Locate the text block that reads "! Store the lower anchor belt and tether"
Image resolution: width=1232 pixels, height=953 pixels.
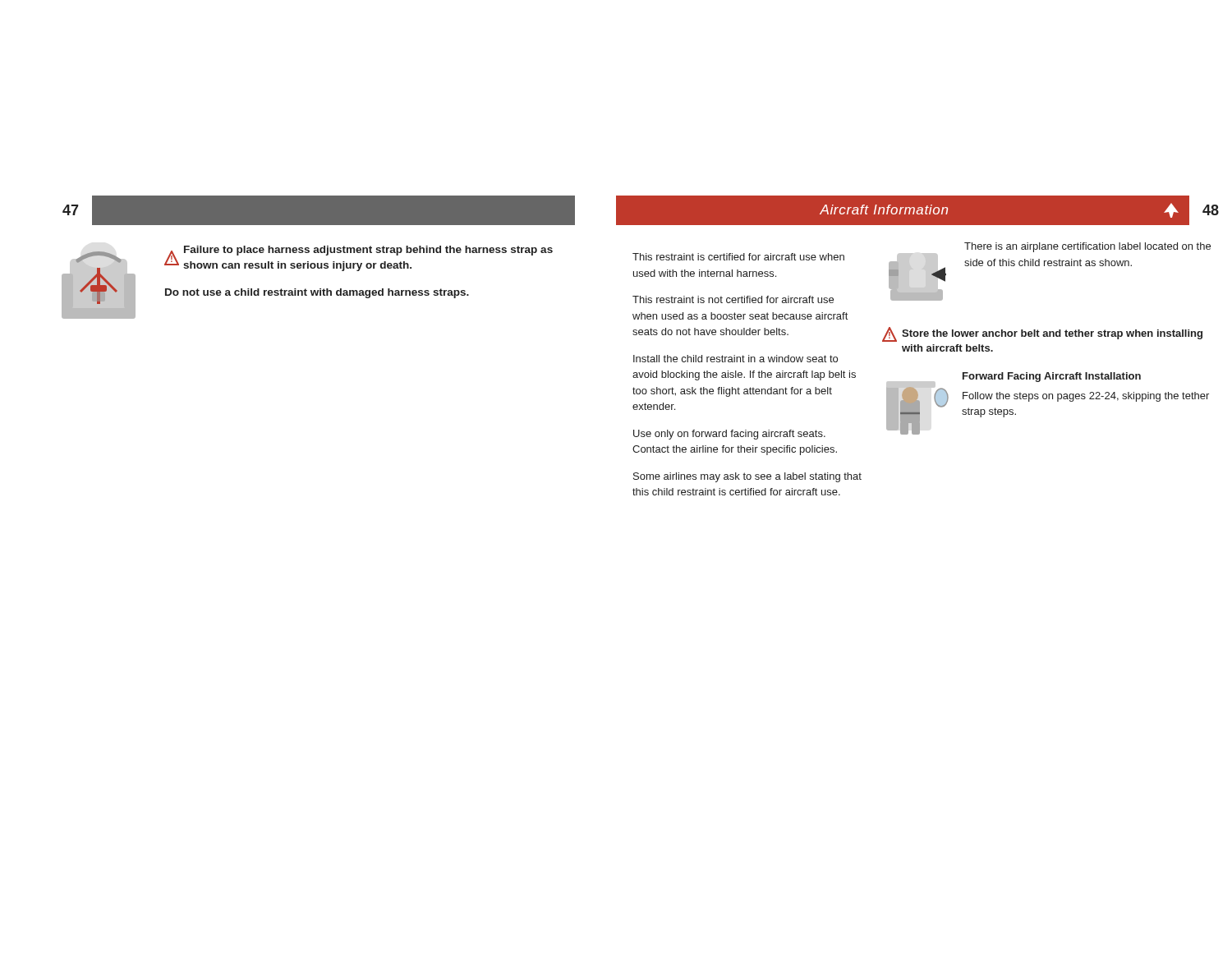[x=1049, y=341]
